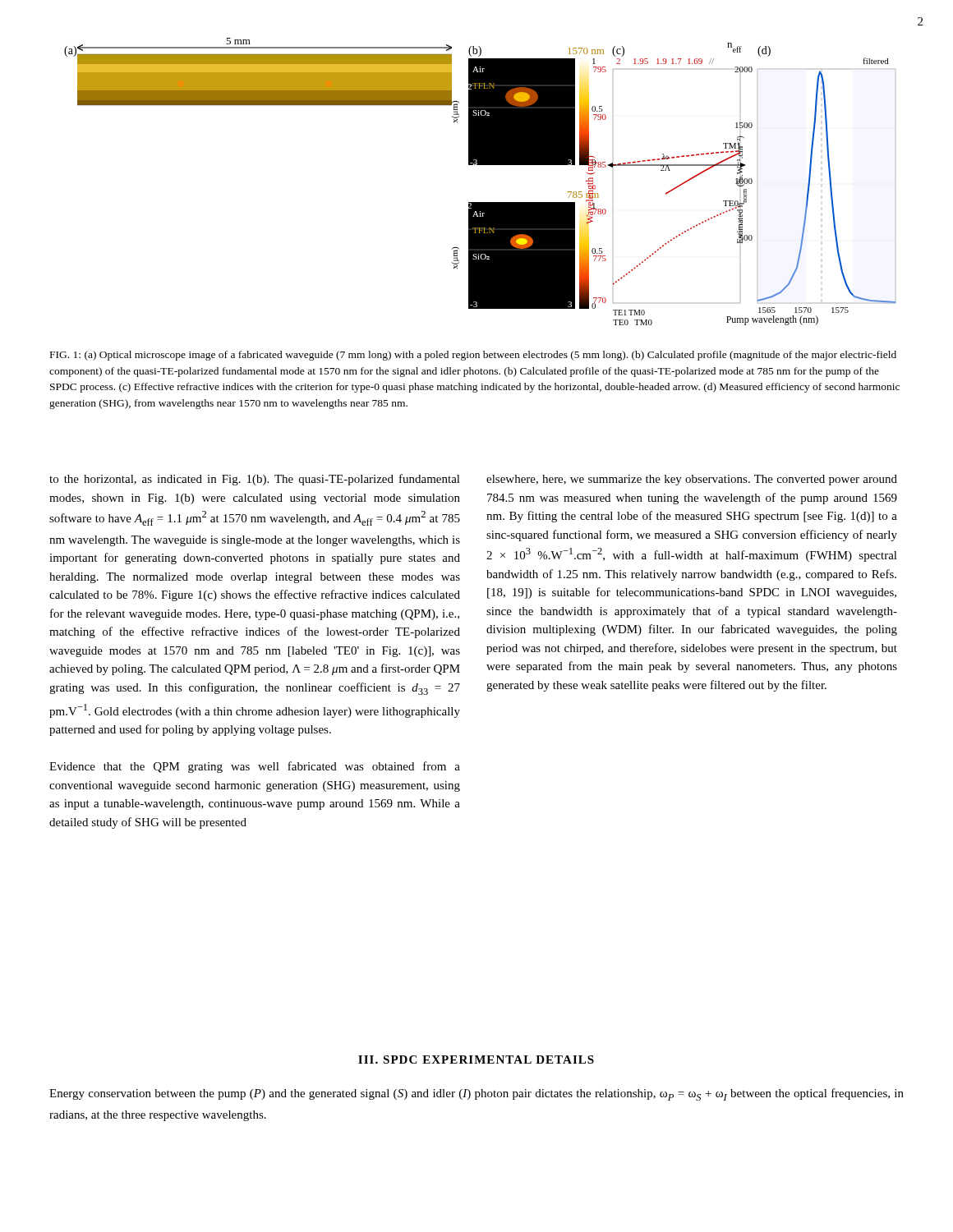This screenshot has height=1232, width=953.
Task: Click the passage that begins "elsewhere, here, we summarize the"
Action: [692, 582]
